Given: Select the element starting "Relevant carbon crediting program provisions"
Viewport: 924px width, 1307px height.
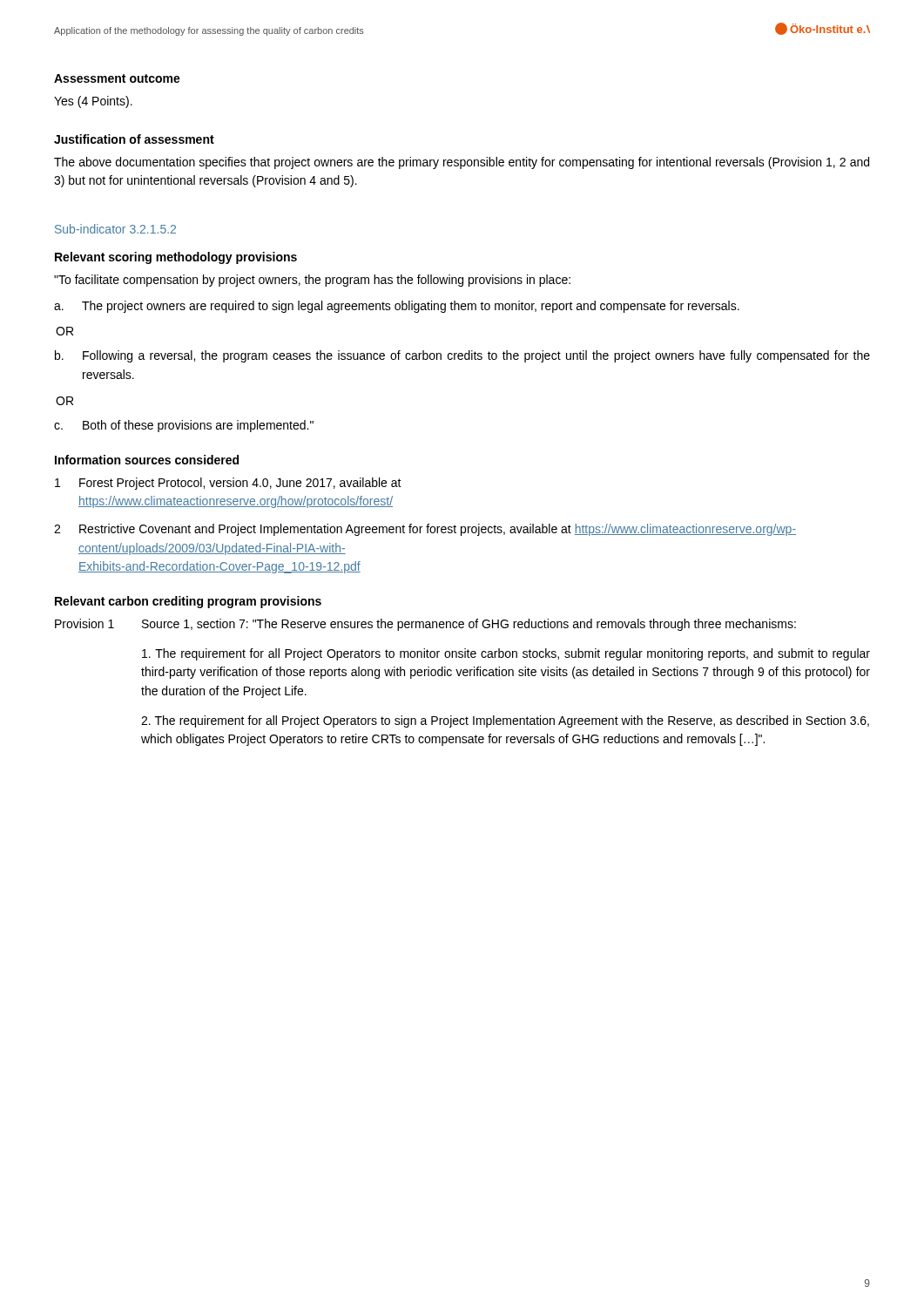Looking at the screenshot, I should coord(188,601).
